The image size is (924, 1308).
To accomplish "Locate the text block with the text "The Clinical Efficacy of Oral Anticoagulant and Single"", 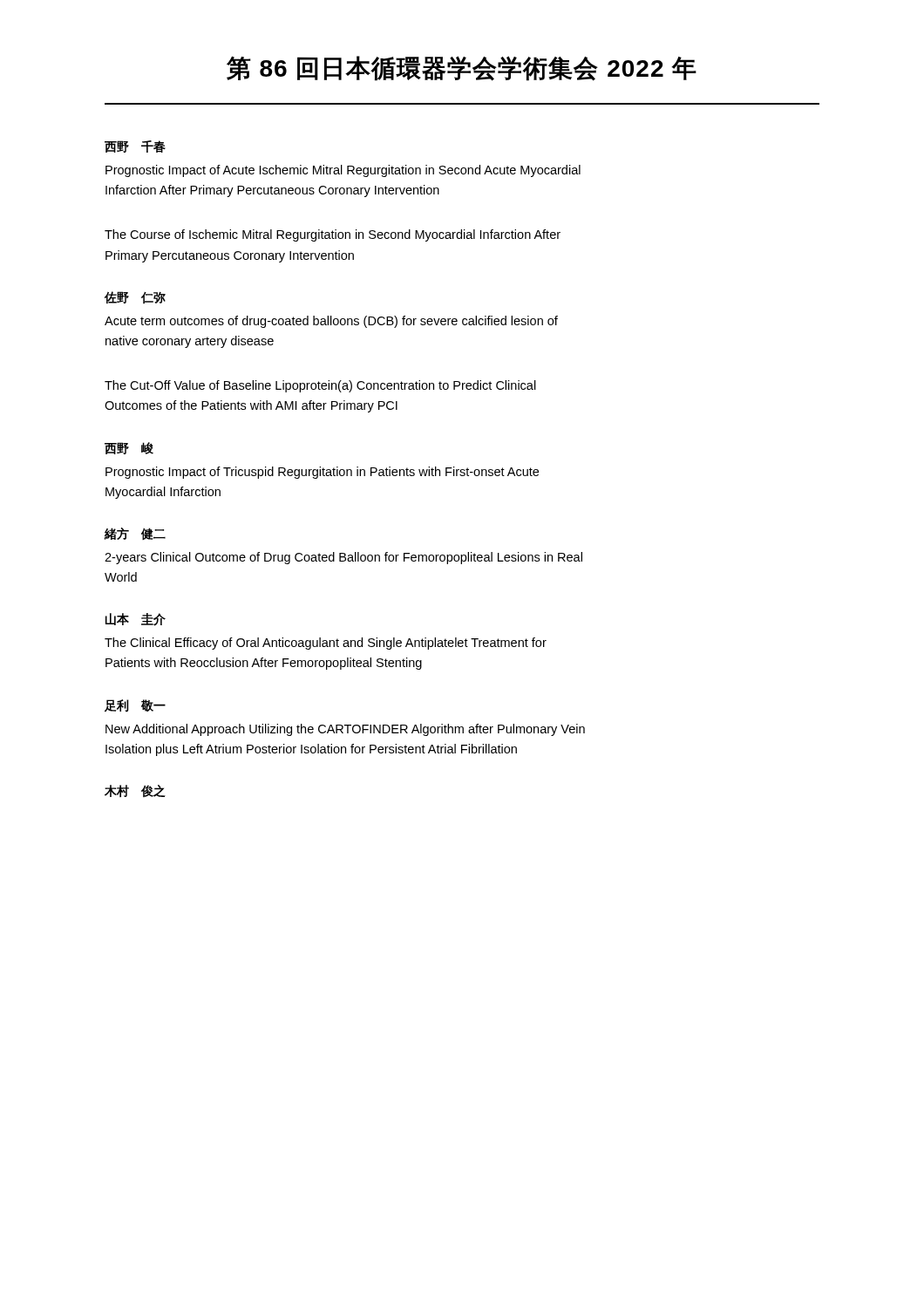I will tap(325, 653).
